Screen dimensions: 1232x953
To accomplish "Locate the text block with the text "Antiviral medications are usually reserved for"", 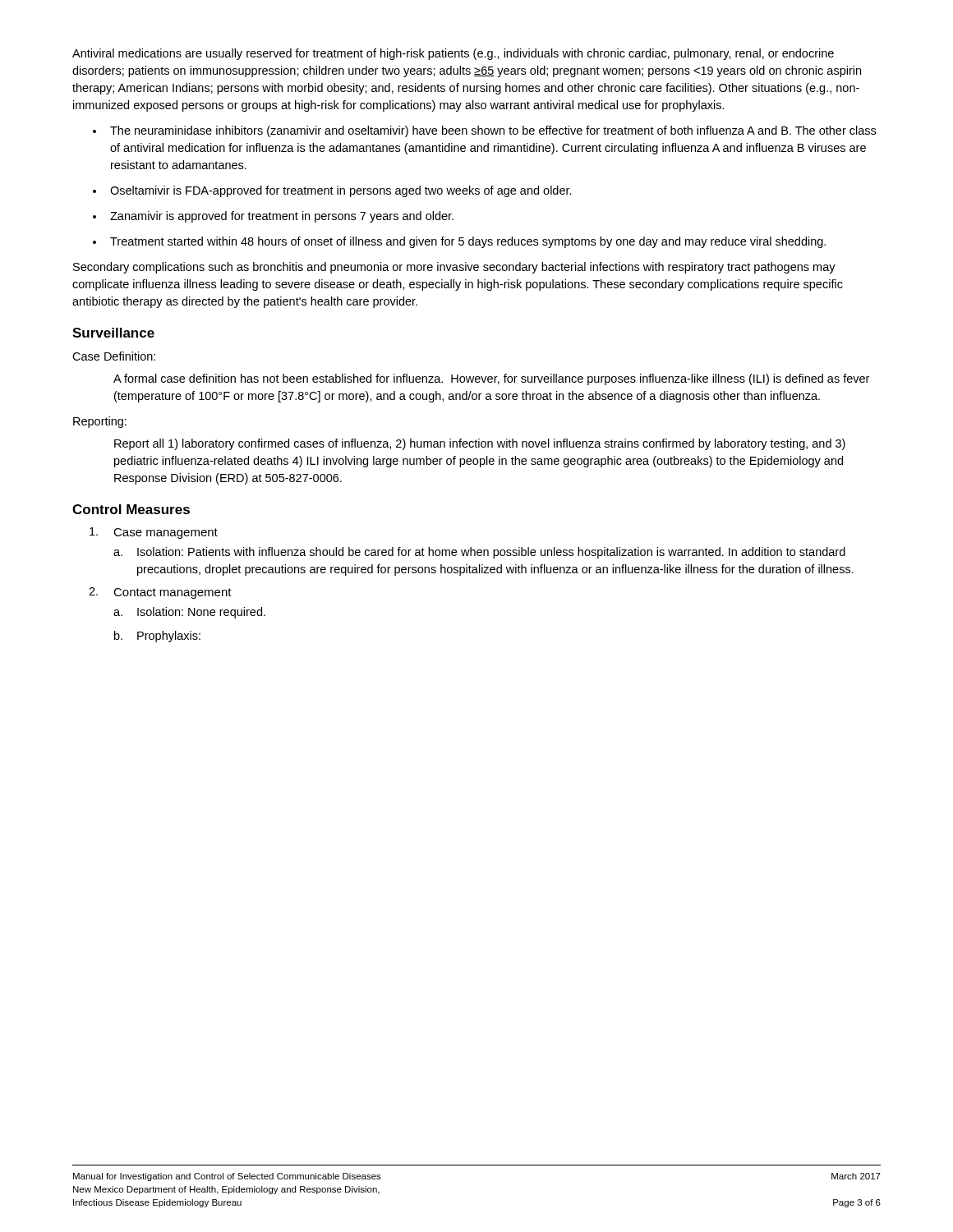I will tap(467, 79).
